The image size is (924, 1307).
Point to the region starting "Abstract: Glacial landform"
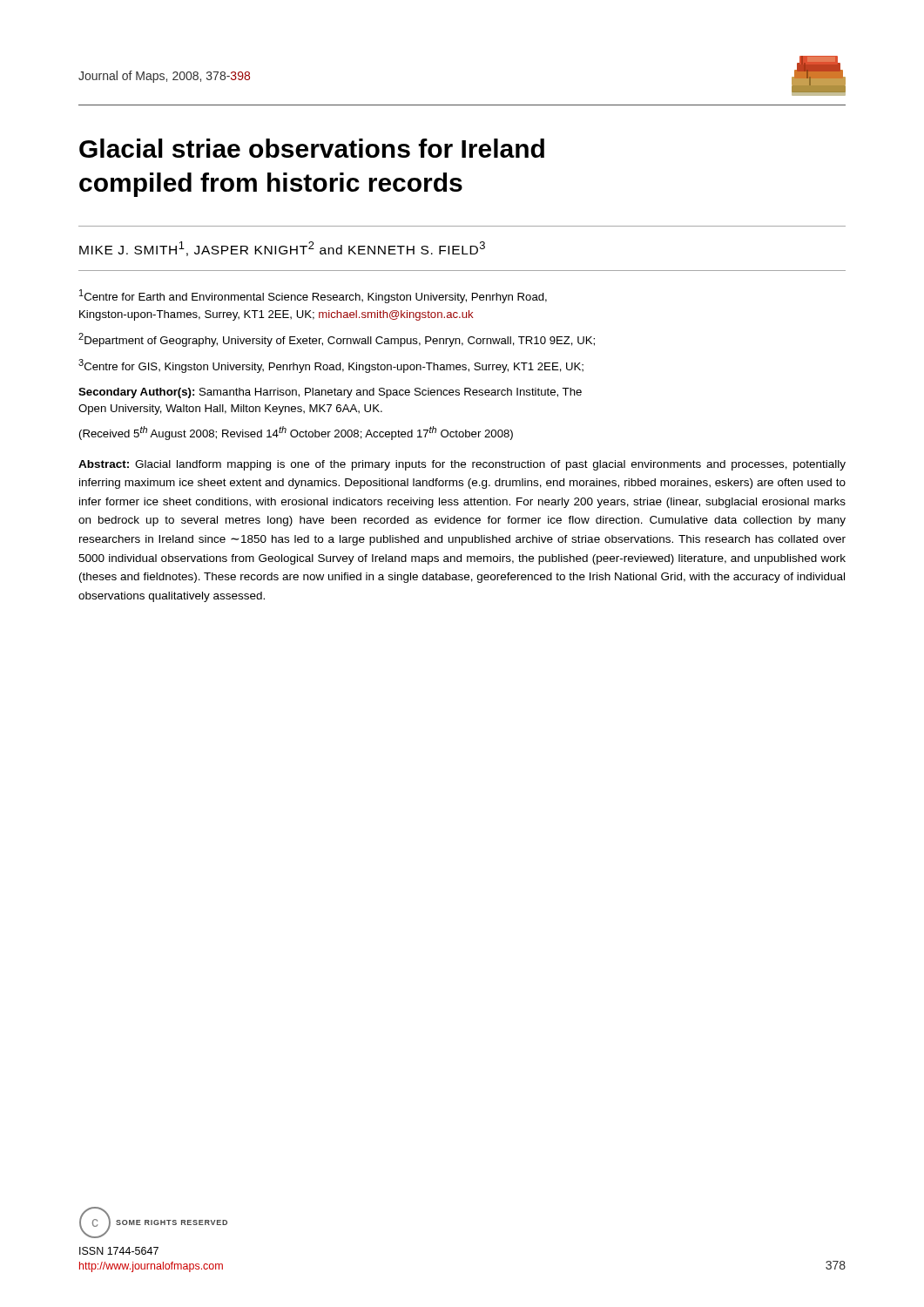462,529
